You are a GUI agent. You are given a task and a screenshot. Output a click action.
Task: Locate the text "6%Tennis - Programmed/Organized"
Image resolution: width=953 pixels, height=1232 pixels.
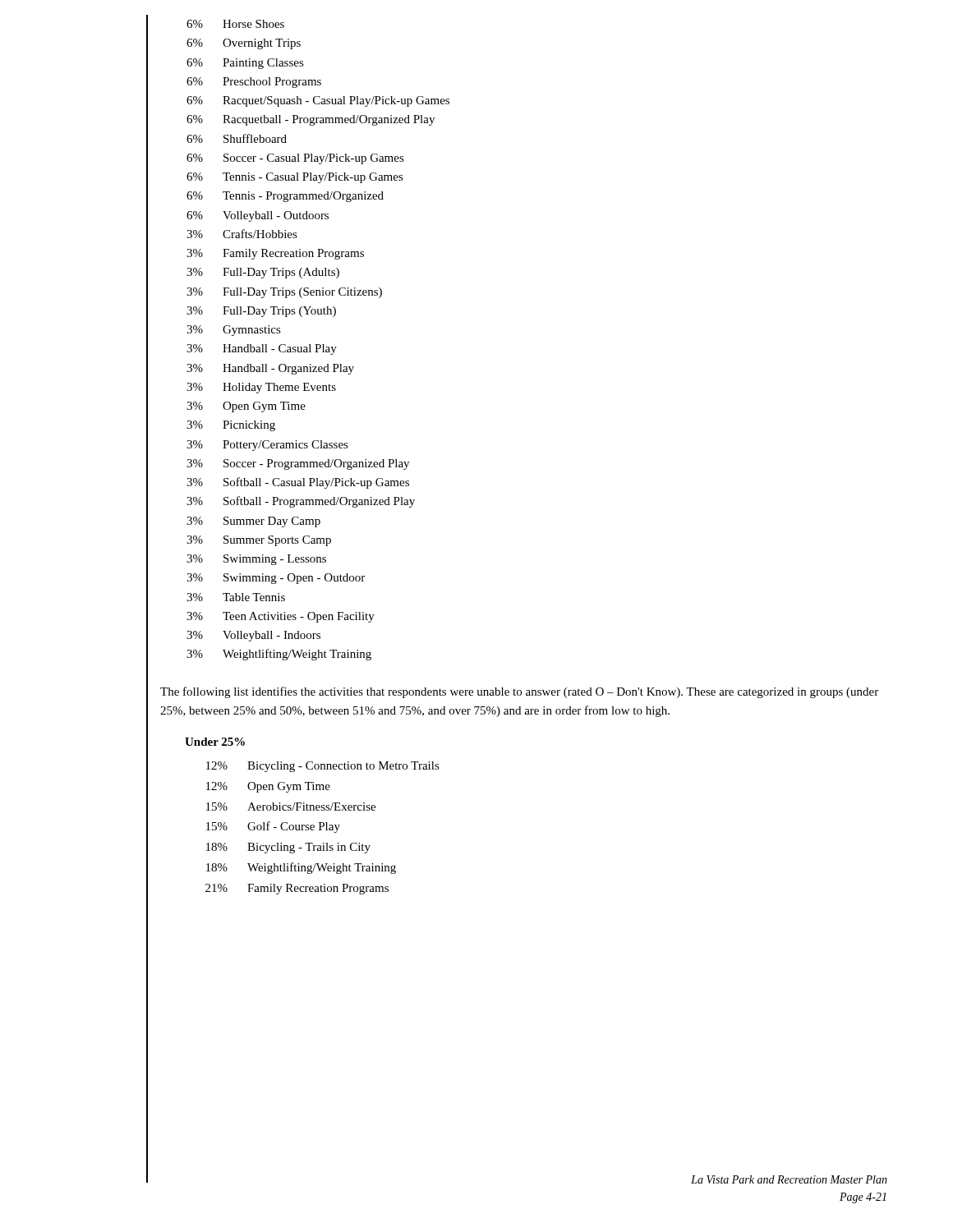[x=285, y=197]
